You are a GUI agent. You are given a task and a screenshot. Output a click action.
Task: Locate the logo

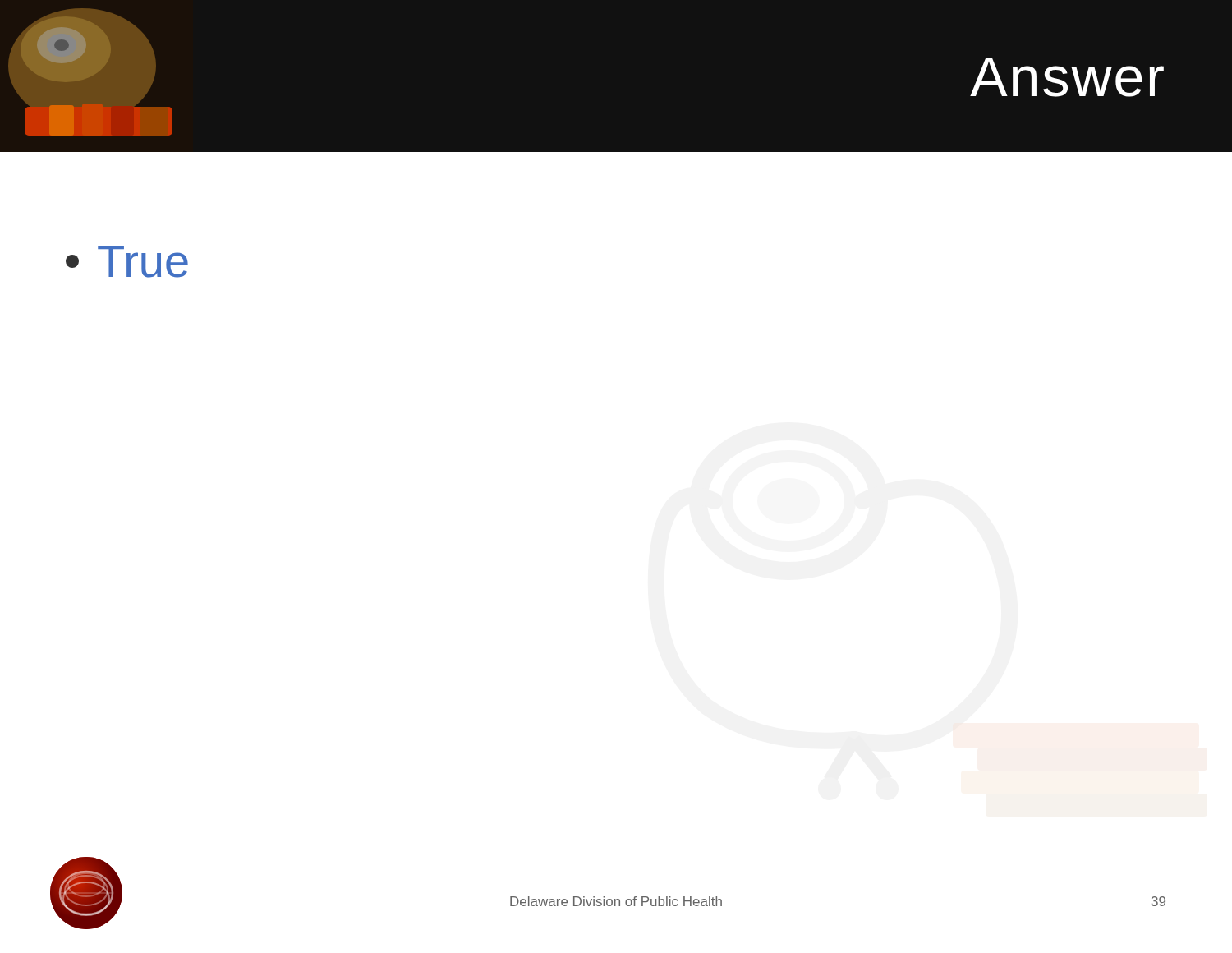tap(86, 893)
